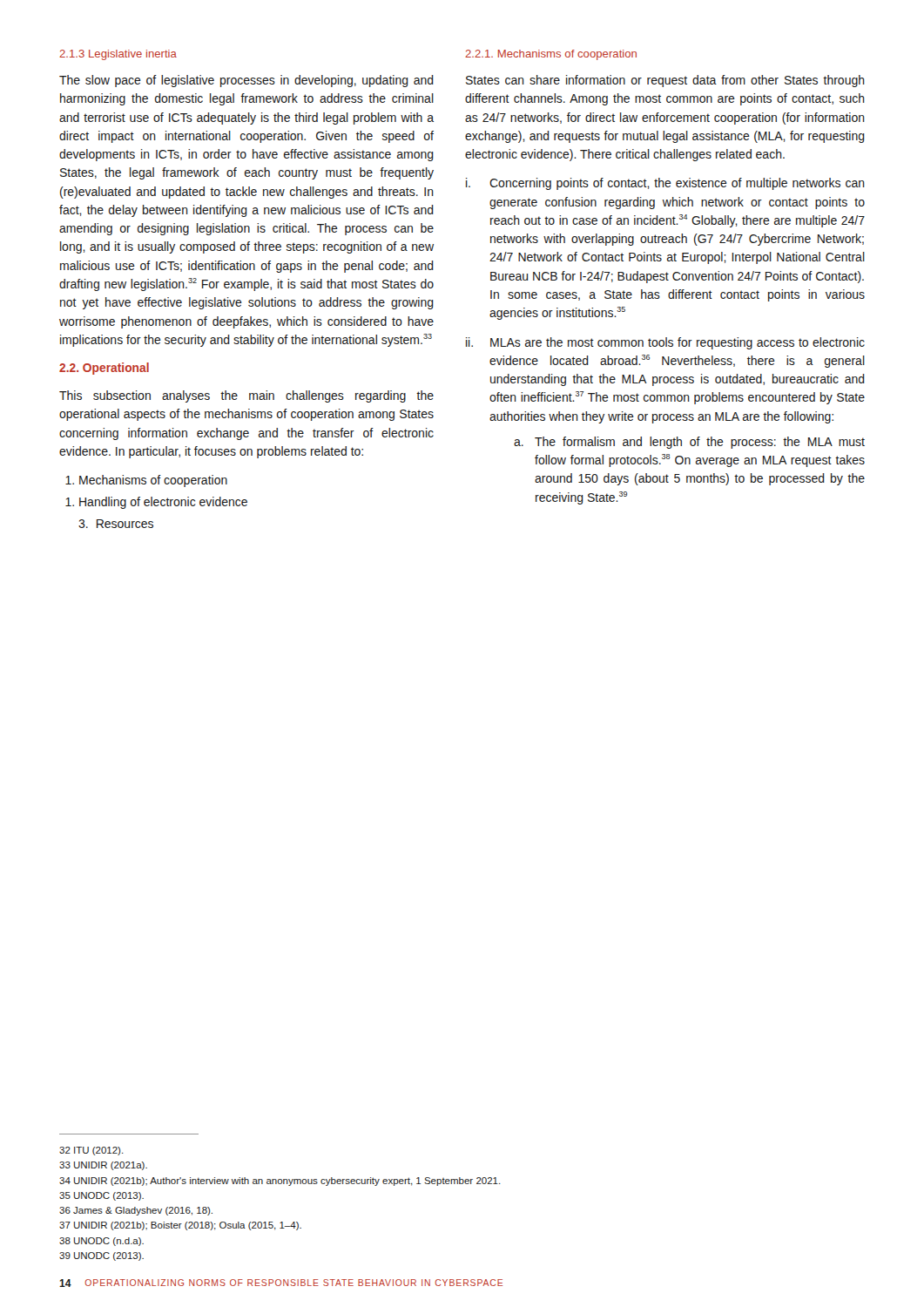Find the region starting "35 UNODC (2013)."
Viewport: 924px width, 1307px height.
[x=102, y=1195]
